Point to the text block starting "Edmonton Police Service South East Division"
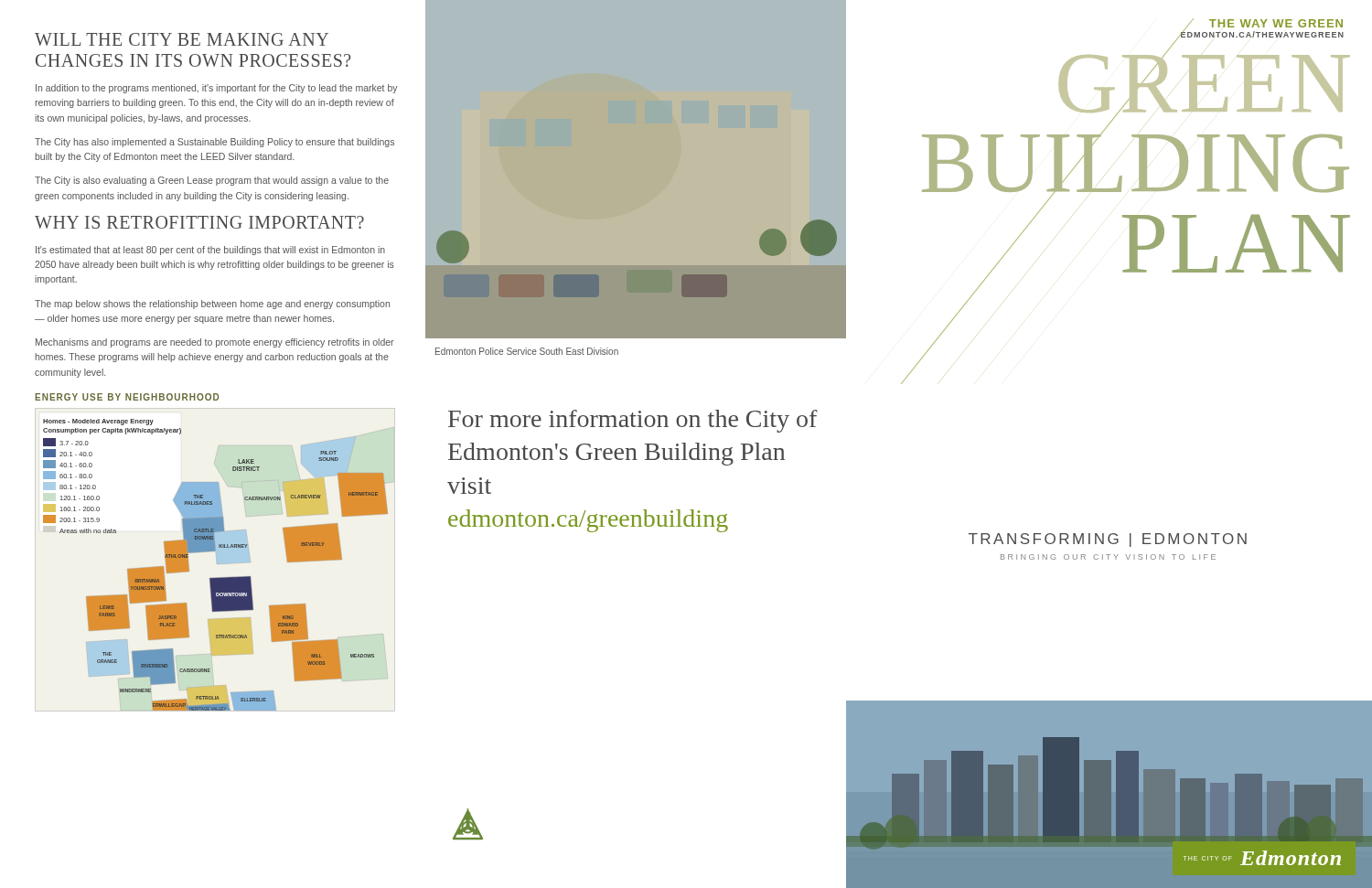This screenshot has height=888, width=1372. coord(527,352)
